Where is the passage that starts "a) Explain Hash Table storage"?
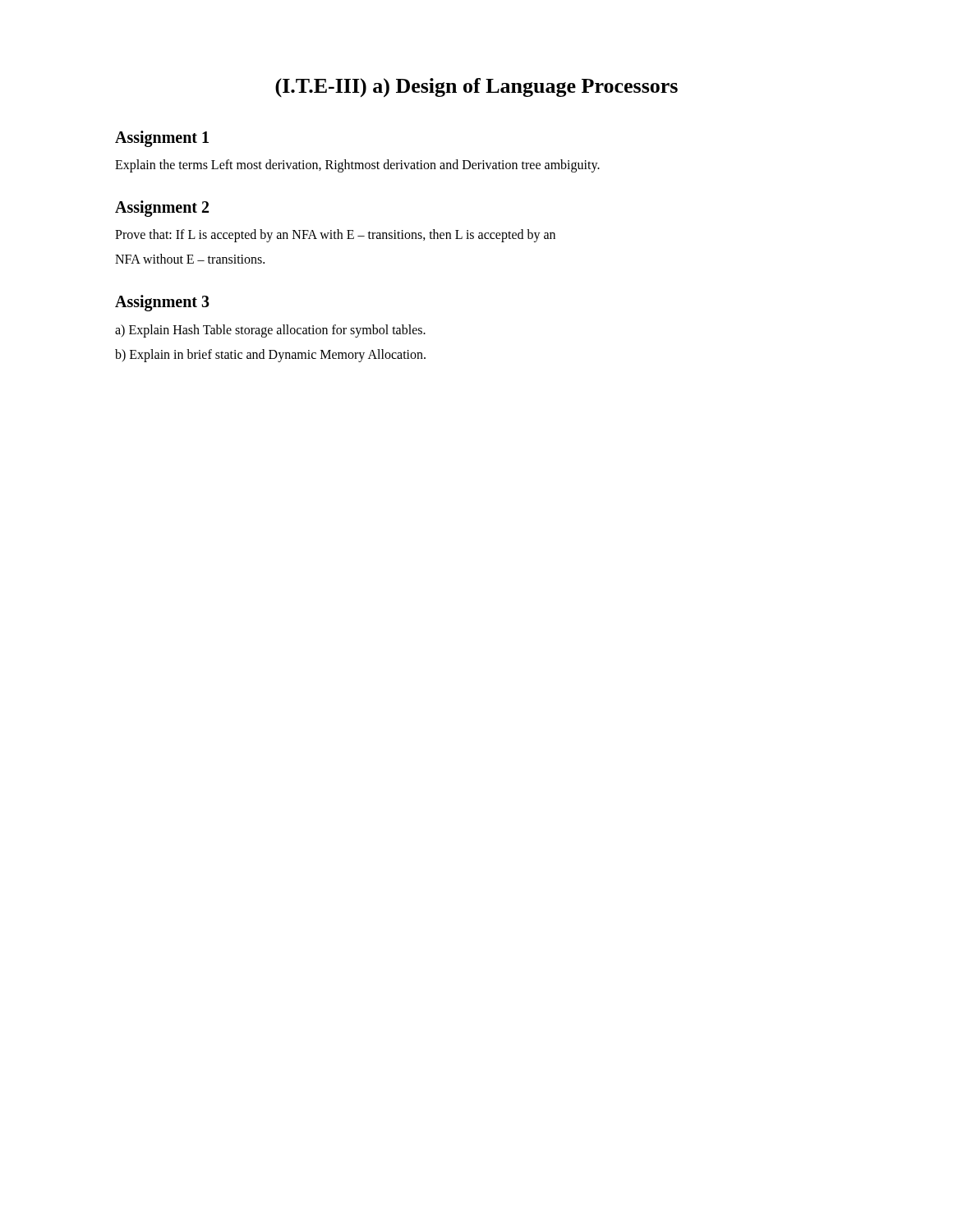The width and height of the screenshot is (953, 1232). [x=271, y=330]
